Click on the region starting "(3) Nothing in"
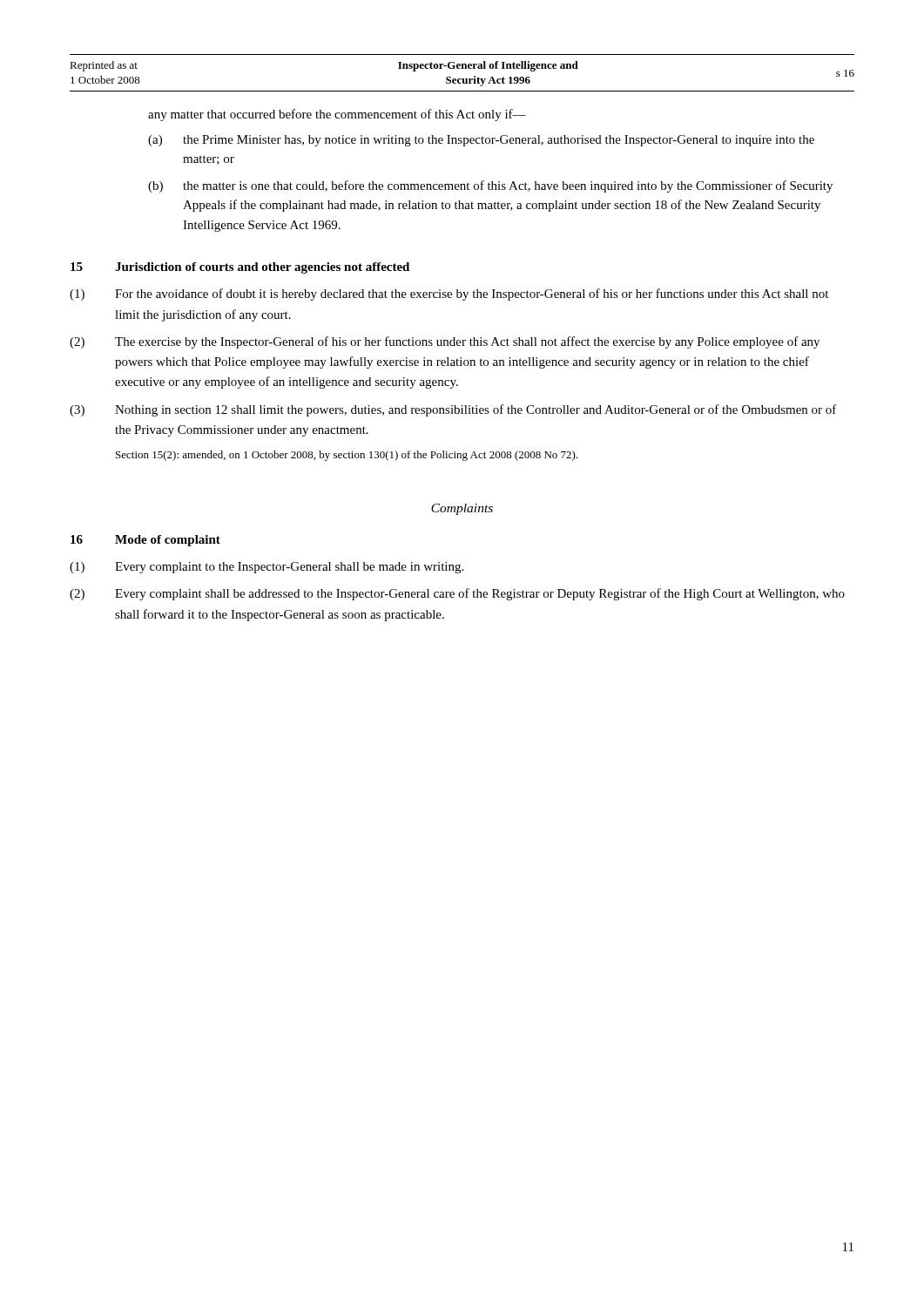 click(x=462, y=420)
